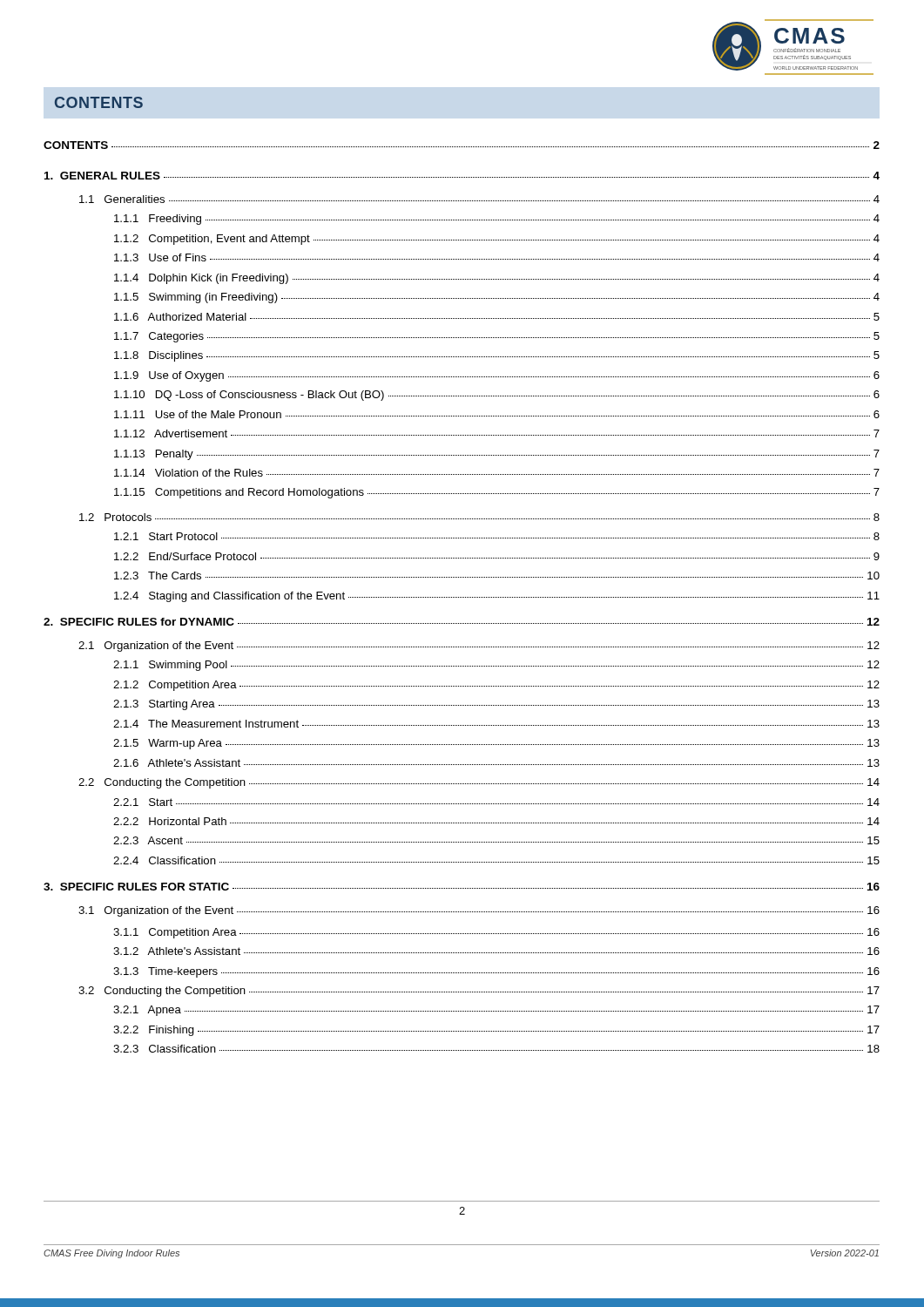
Task: Click on the region starting "1.3 Use of Fins 4"
Action: click(496, 258)
